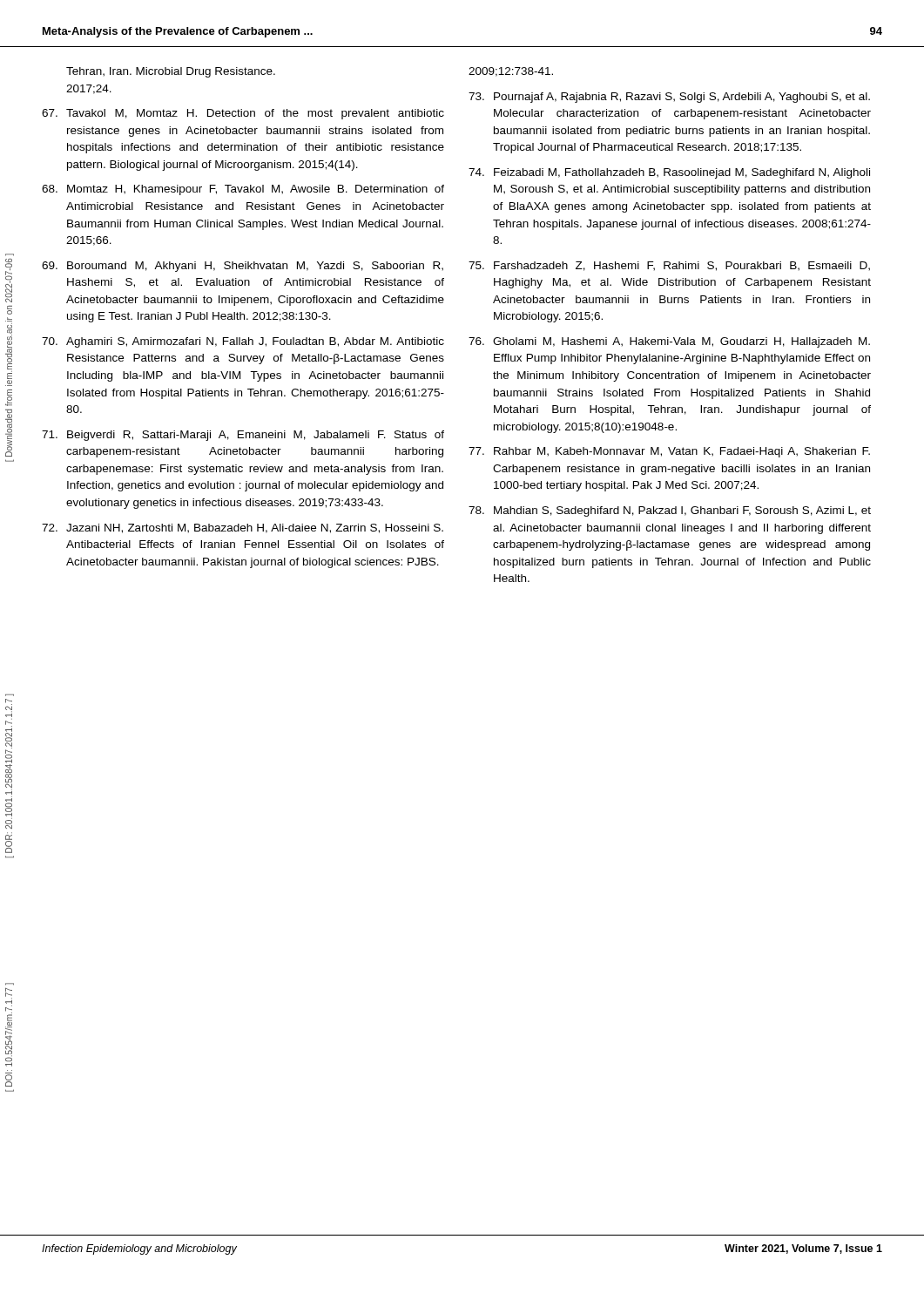Viewport: 924px width, 1307px height.
Task: Navigate to the element starting "69. Boroumand M, Akhyani H, Sheikhvatan"
Action: click(243, 291)
